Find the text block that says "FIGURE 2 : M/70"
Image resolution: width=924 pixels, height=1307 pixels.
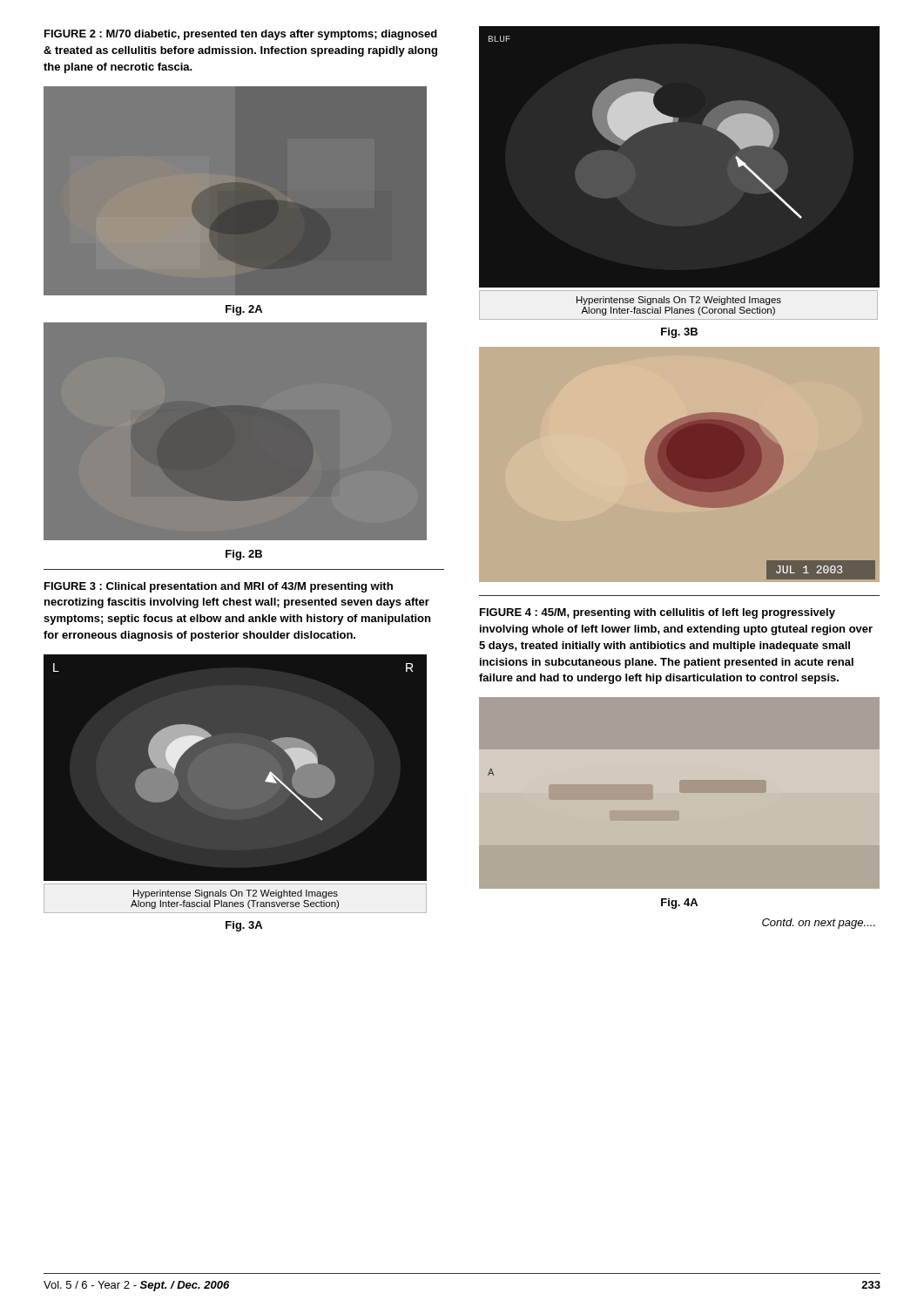241,50
